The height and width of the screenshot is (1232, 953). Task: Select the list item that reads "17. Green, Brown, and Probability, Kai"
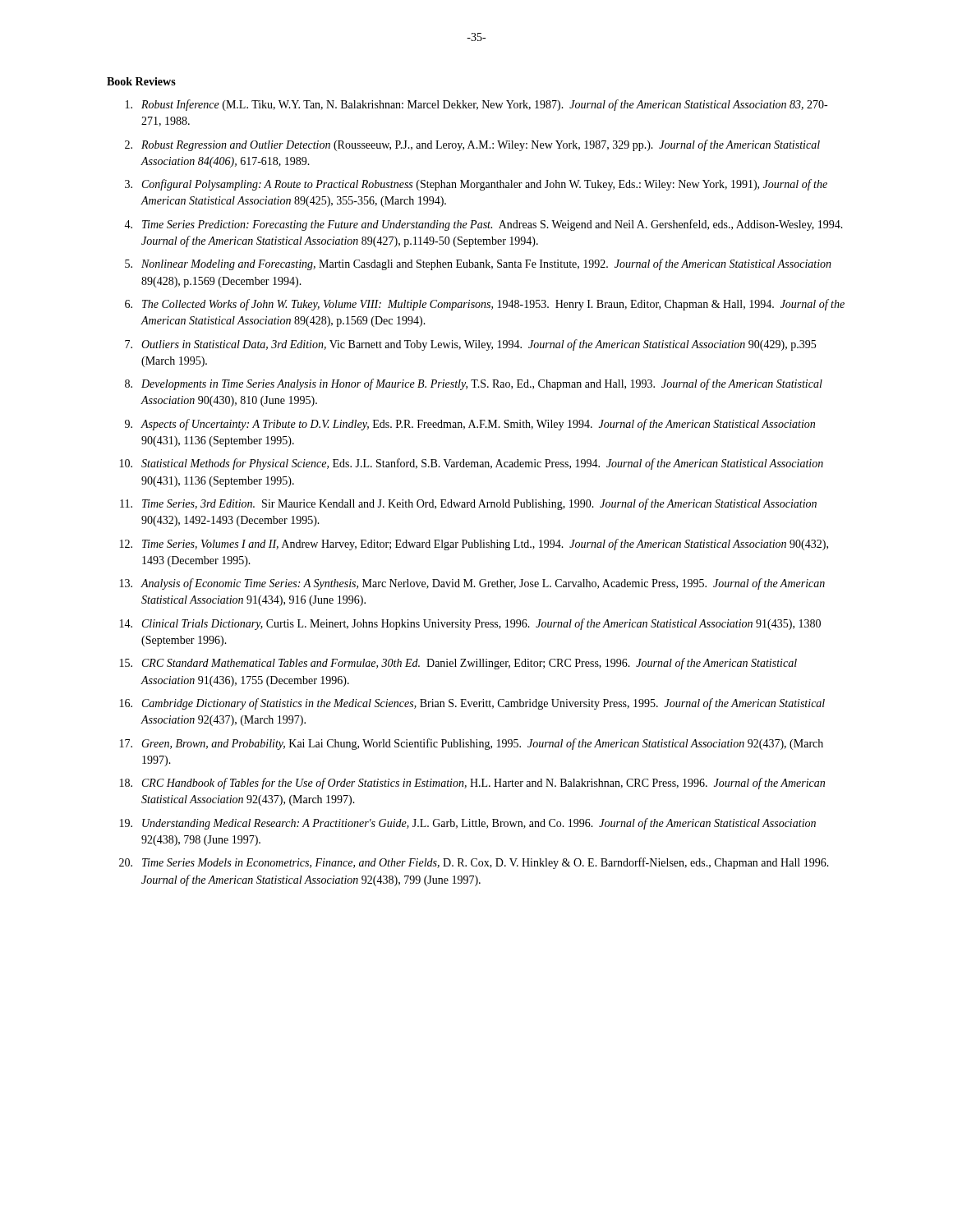tap(476, 752)
